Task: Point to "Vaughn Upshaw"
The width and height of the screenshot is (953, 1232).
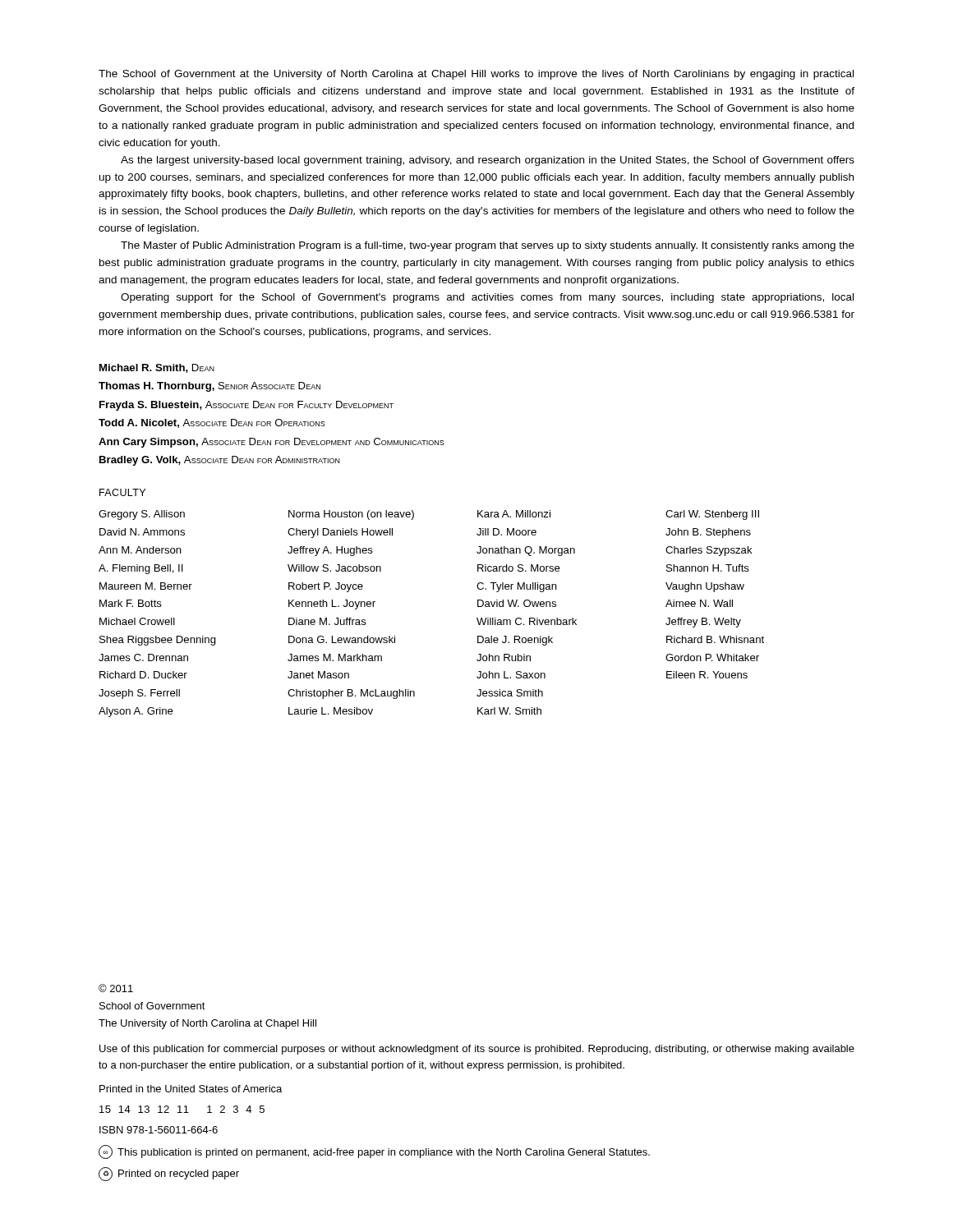Action: [x=705, y=586]
